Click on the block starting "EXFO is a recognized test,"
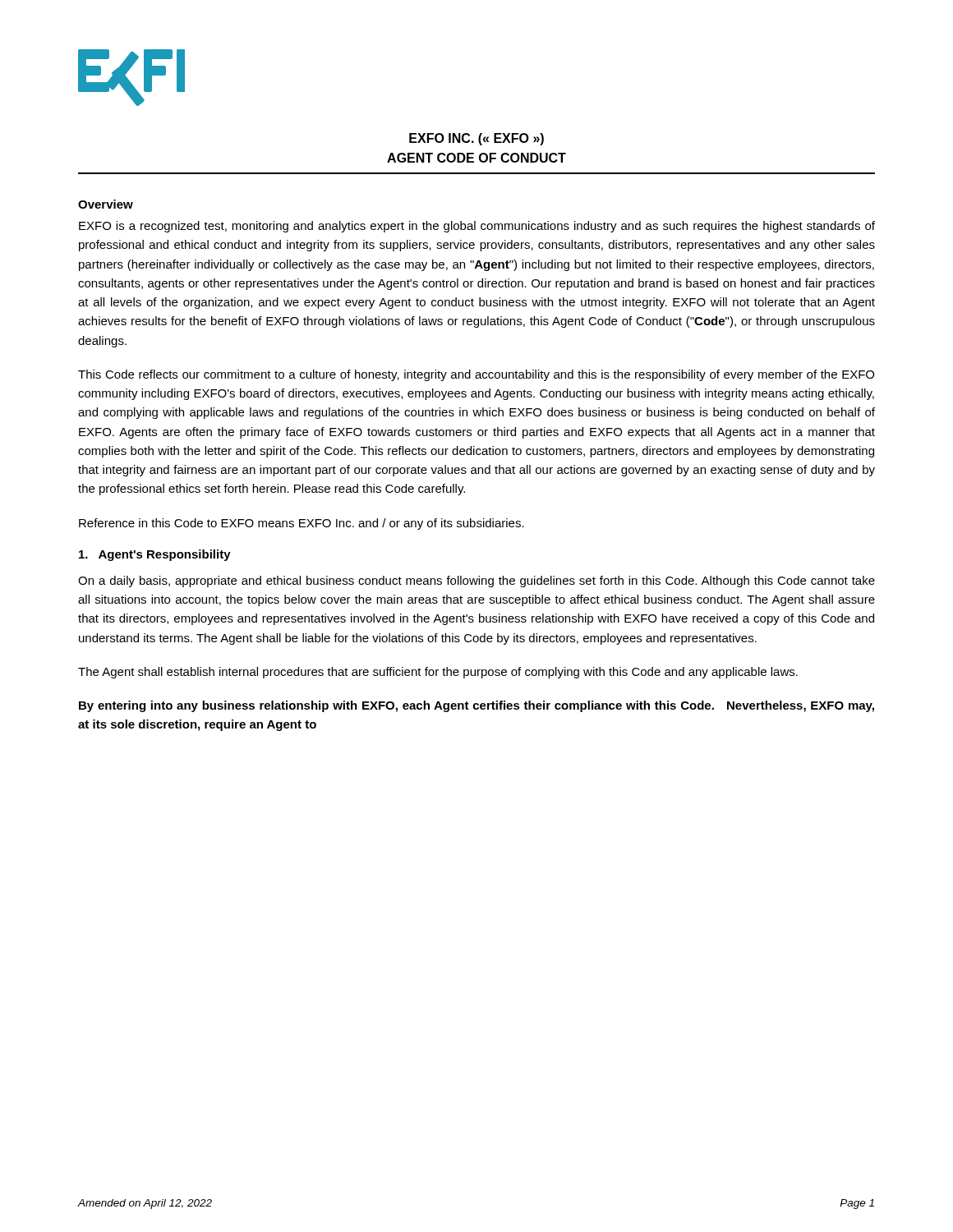953x1232 pixels. [476, 283]
